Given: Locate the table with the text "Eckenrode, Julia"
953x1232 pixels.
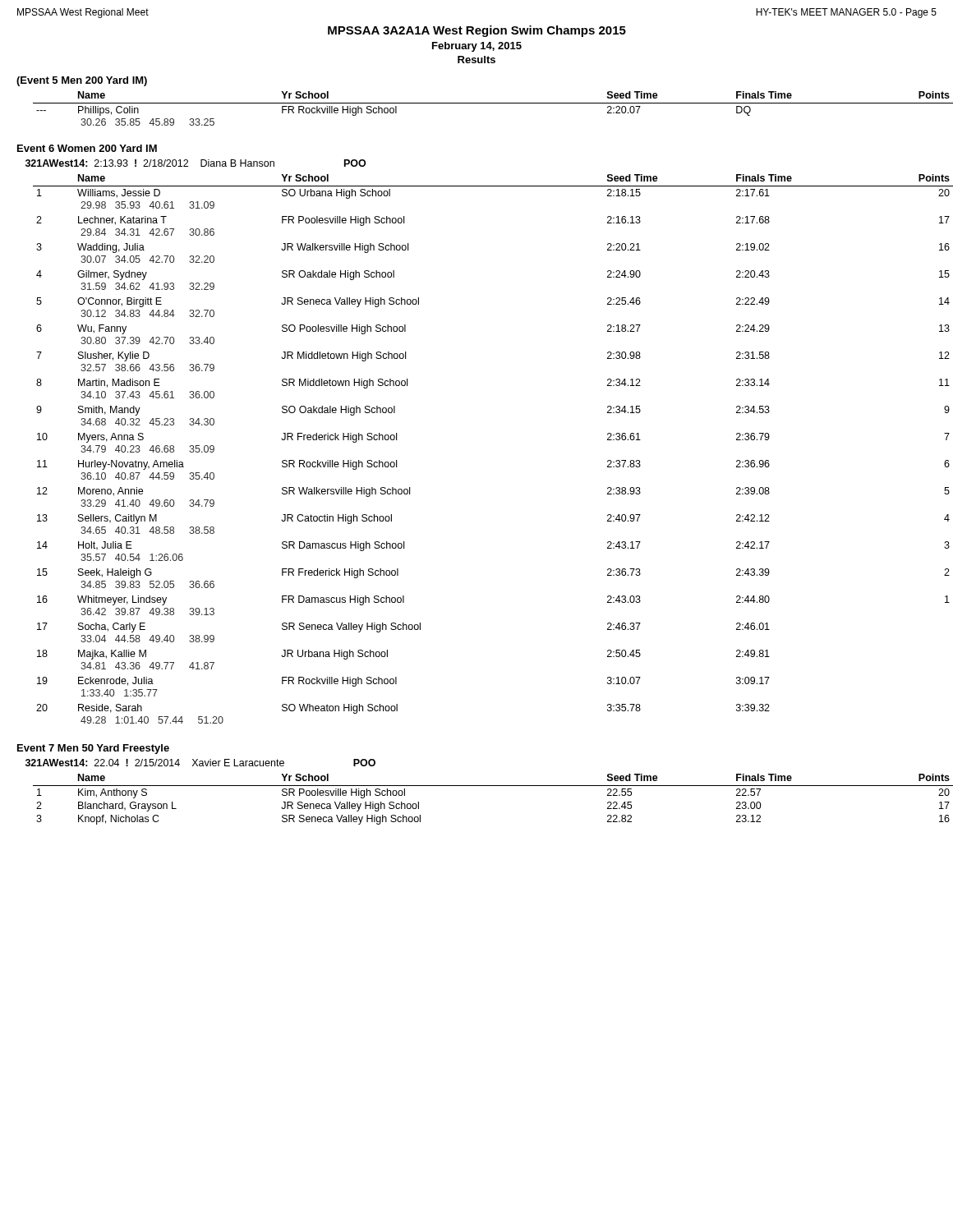Looking at the screenshot, I should click(x=476, y=450).
